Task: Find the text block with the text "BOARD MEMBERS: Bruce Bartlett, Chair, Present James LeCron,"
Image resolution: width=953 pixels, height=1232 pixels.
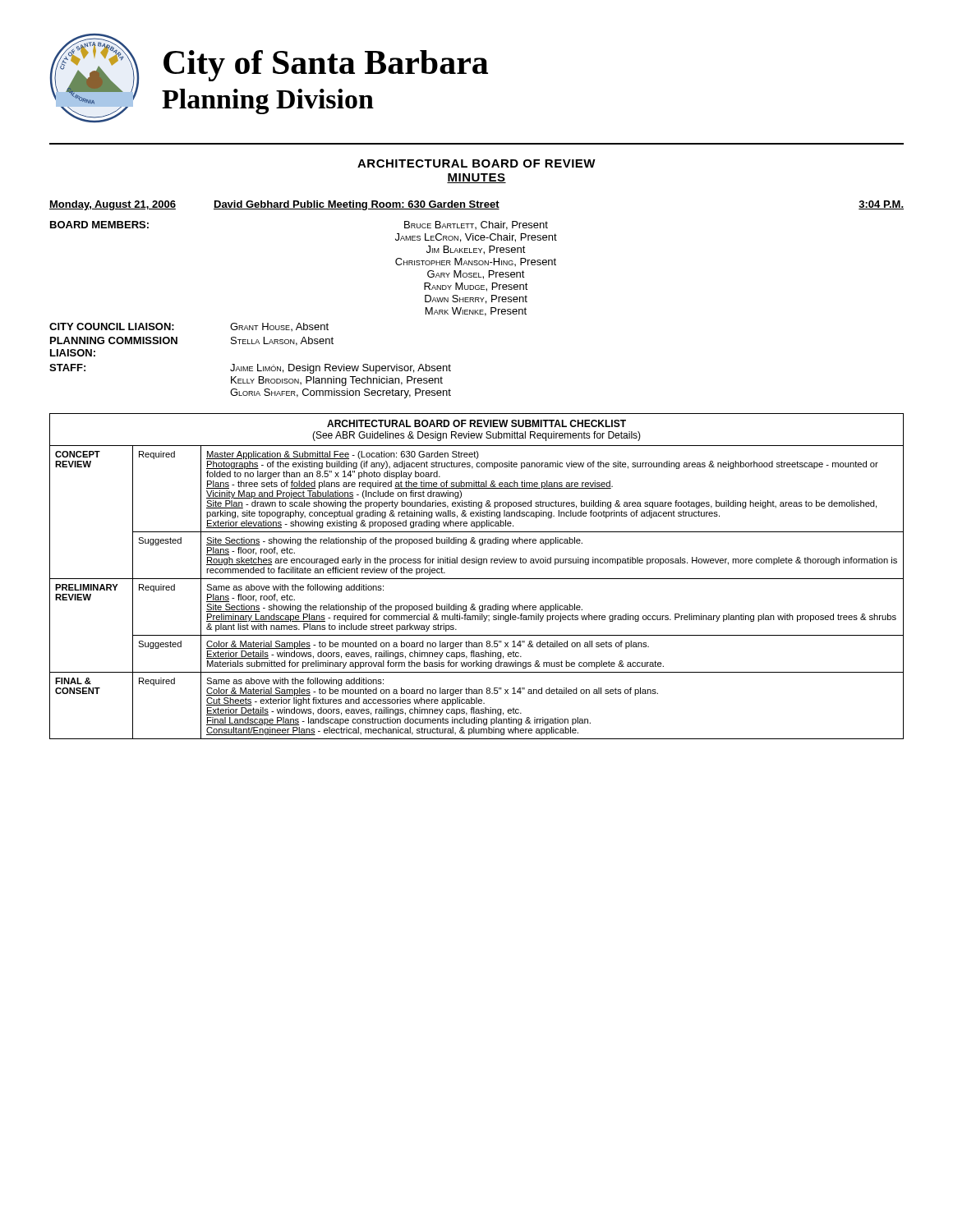Action: [x=476, y=268]
